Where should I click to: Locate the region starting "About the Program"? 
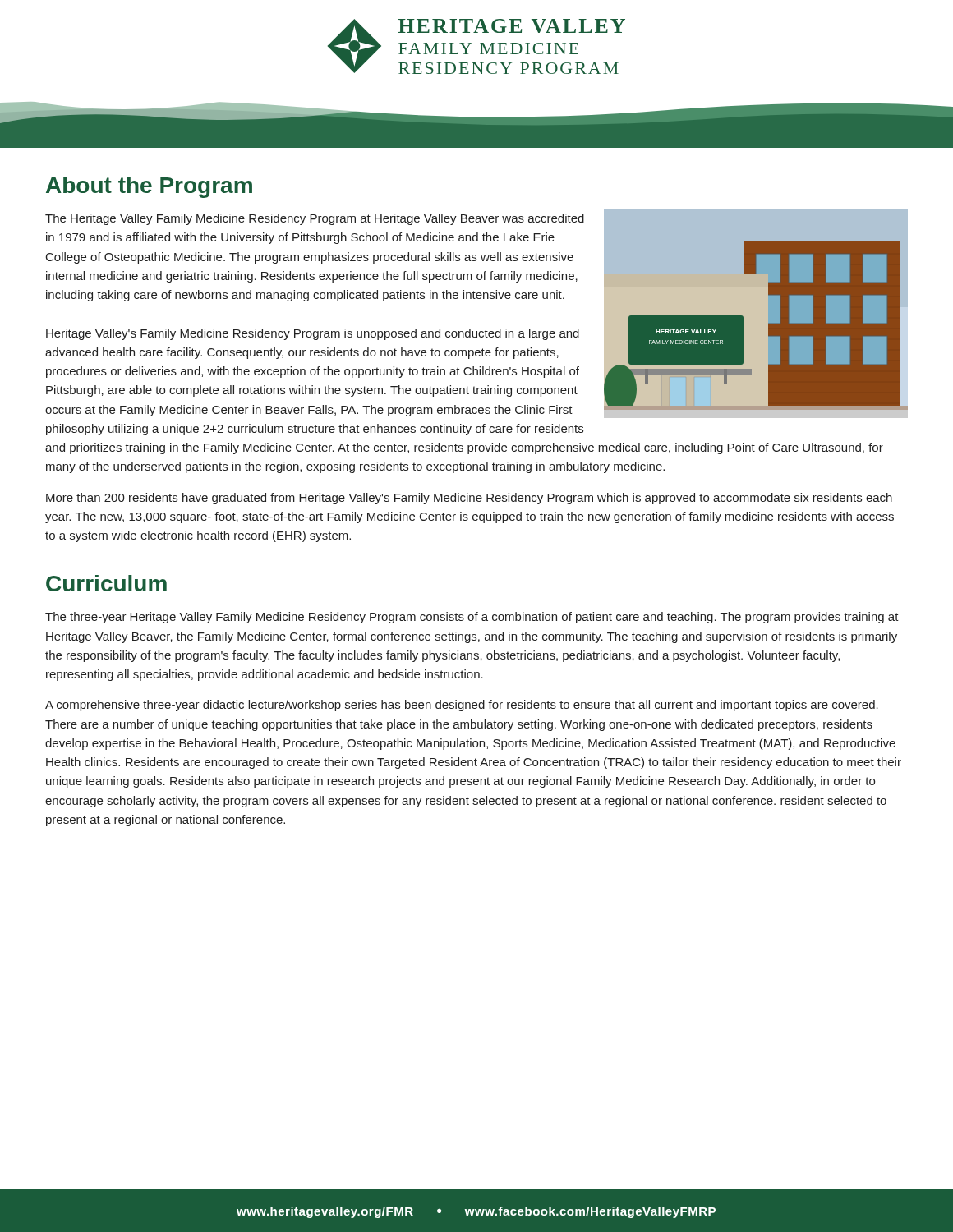click(149, 185)
